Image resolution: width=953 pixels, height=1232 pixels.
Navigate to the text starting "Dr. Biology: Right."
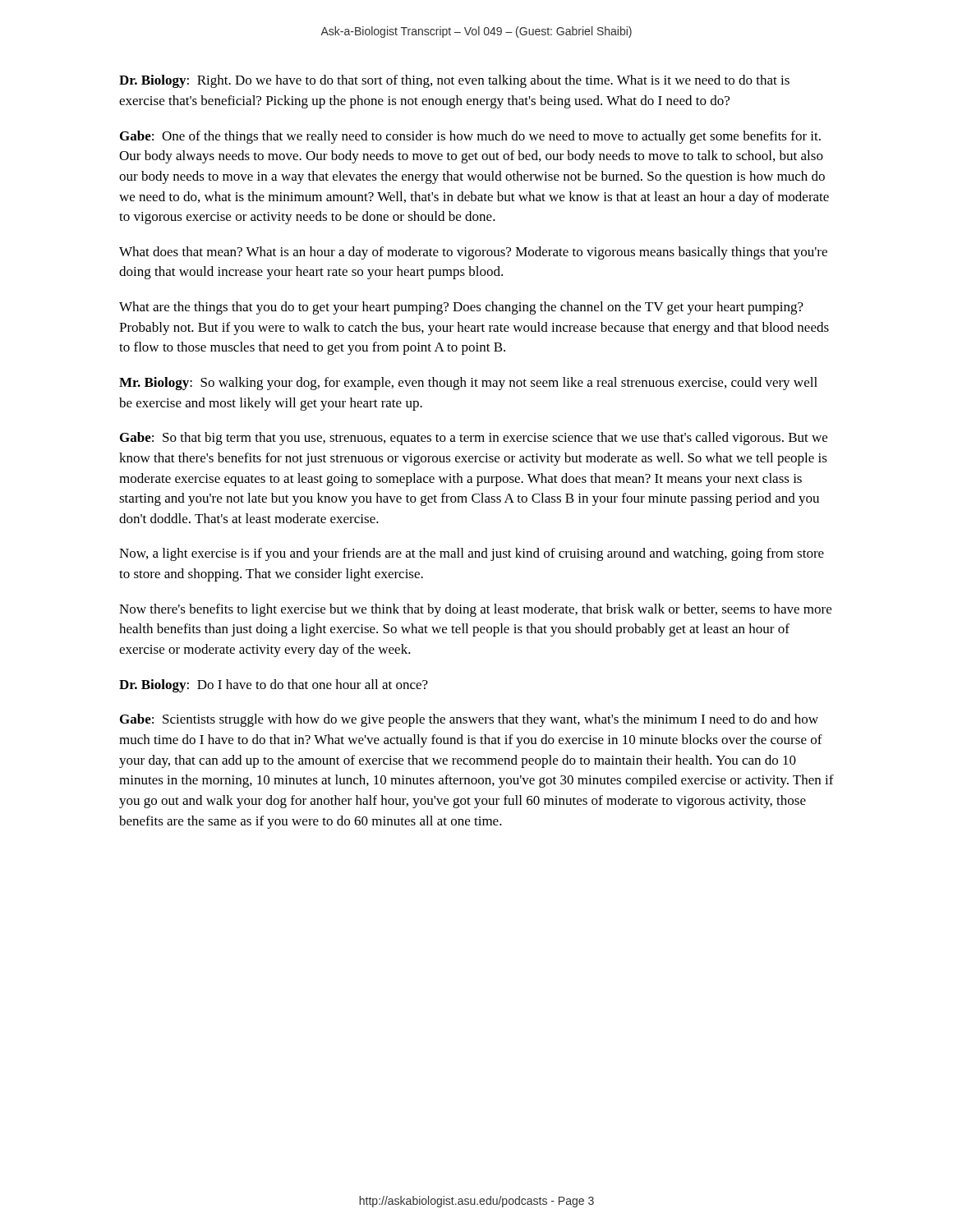[454, 90]
